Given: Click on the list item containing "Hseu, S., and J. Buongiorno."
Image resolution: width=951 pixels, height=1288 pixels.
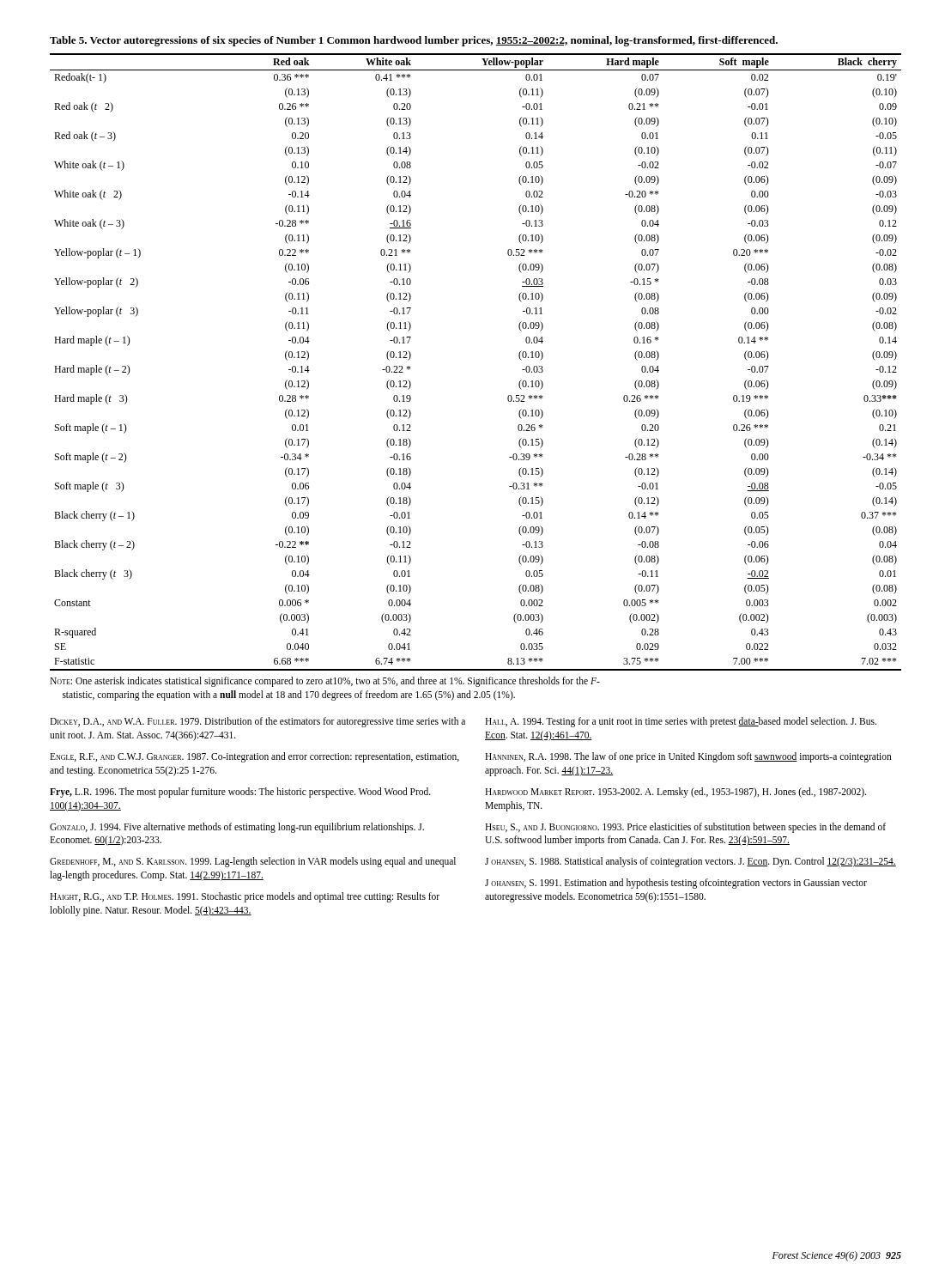Looking at the screenshot, I should [685, 833].
